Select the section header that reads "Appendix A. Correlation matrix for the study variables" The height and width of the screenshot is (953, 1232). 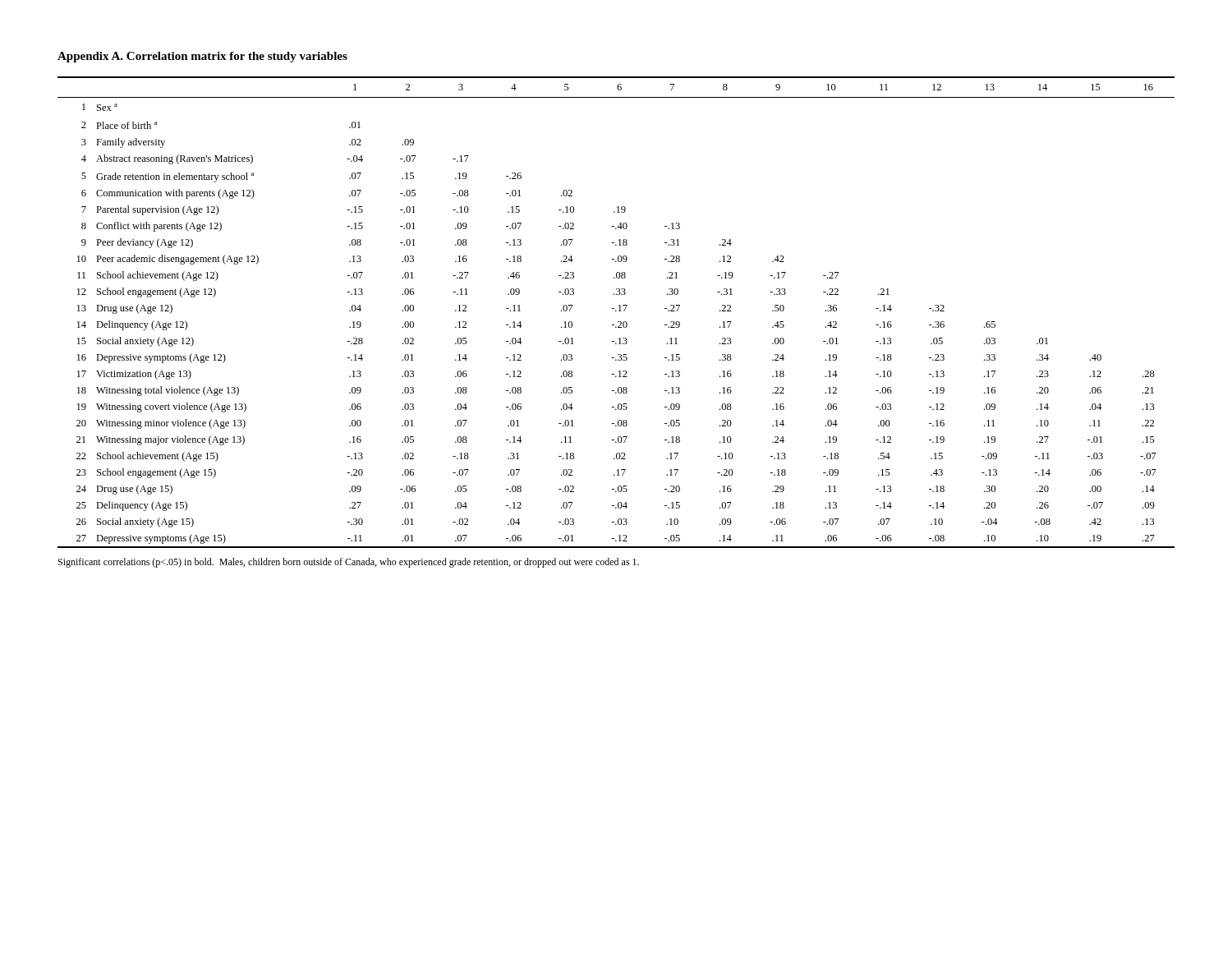(202, 56)
